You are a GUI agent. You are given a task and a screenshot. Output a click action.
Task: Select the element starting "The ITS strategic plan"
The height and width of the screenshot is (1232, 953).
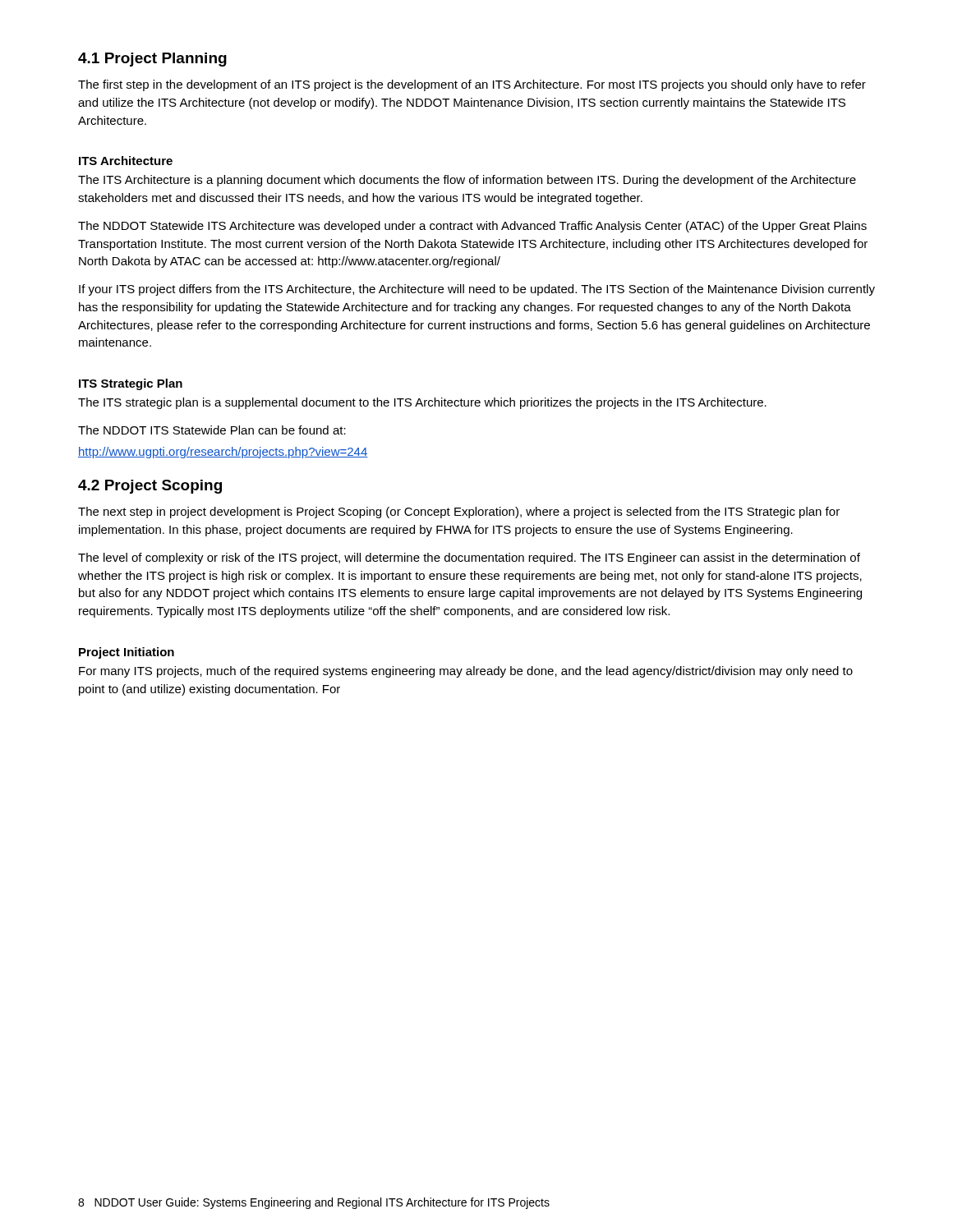[x=476, y=402]
